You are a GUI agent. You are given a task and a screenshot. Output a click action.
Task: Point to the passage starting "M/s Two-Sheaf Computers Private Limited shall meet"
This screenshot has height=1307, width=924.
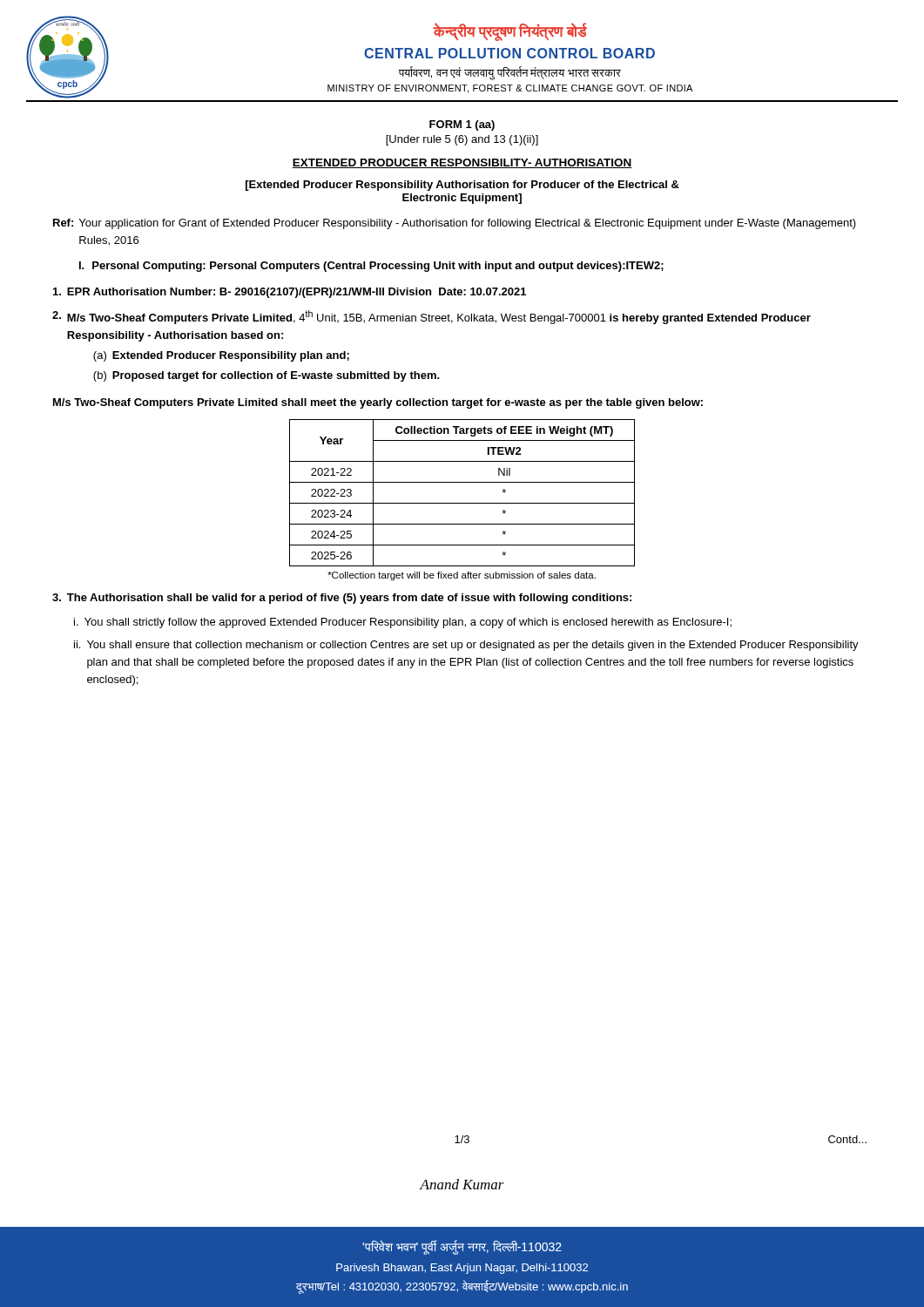tap(462, 402)
